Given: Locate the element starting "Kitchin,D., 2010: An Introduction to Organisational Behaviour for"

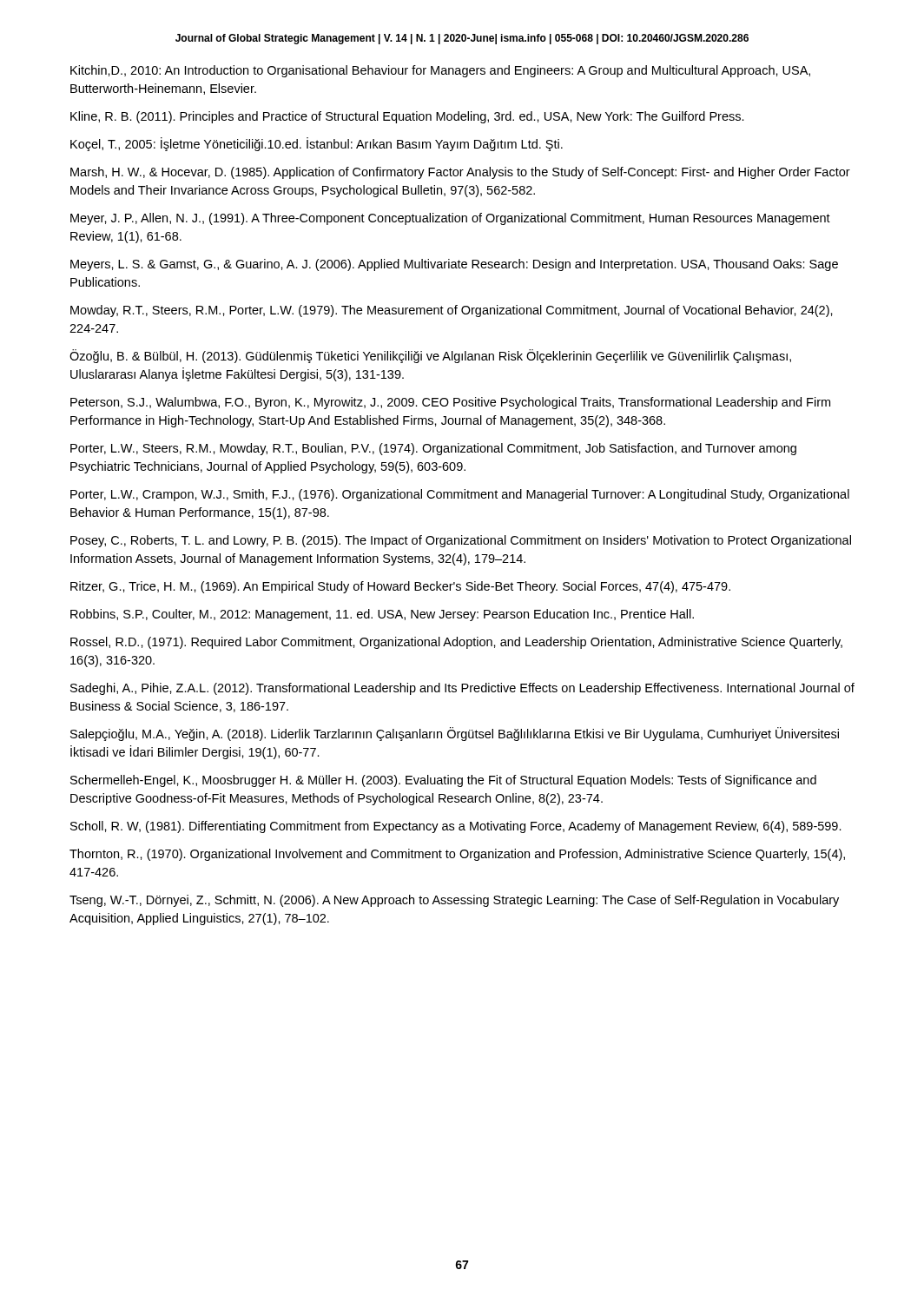Looking at the screenshot, I should pos(440,79).
